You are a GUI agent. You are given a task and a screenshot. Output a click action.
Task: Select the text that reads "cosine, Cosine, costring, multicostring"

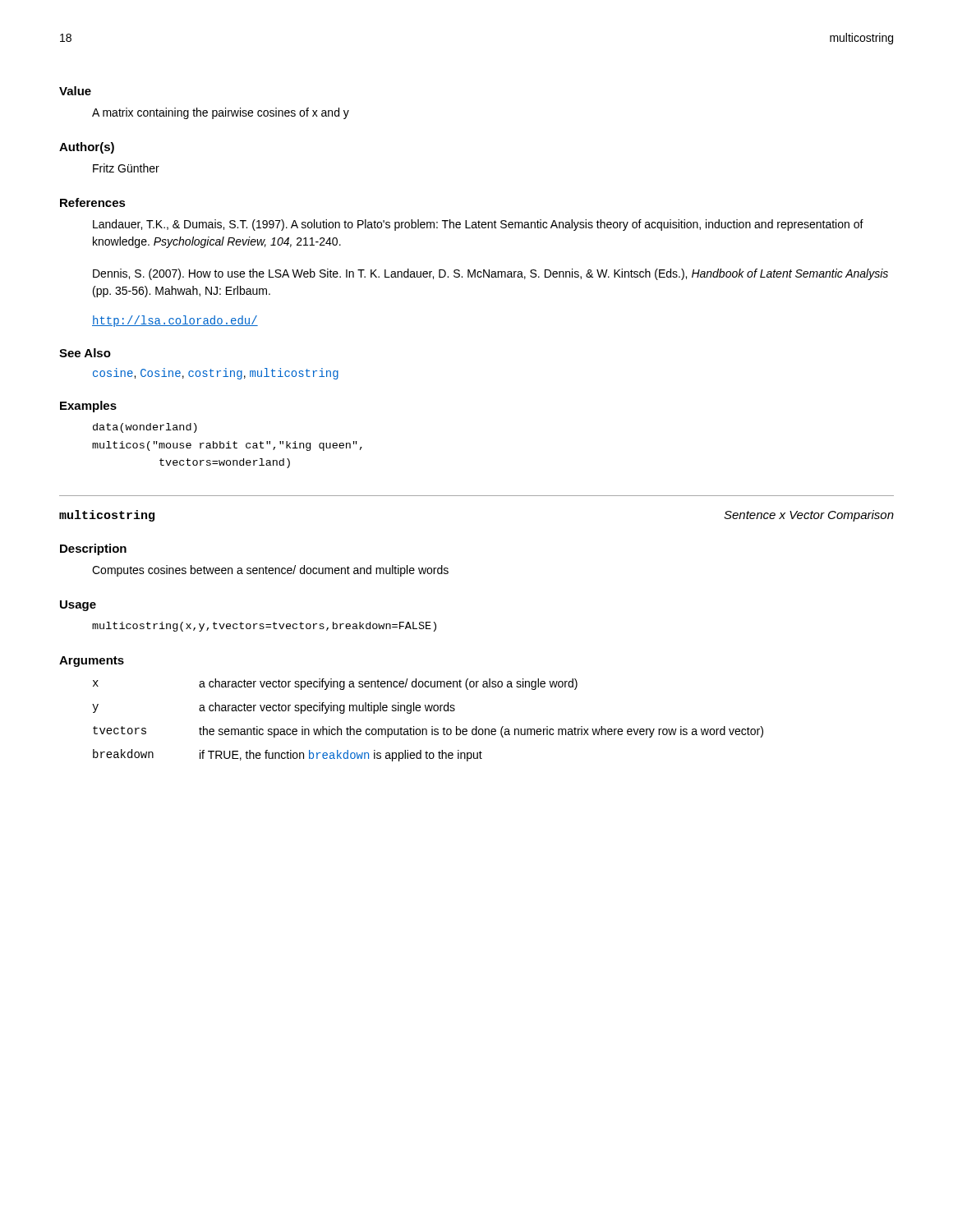(216, 373)
